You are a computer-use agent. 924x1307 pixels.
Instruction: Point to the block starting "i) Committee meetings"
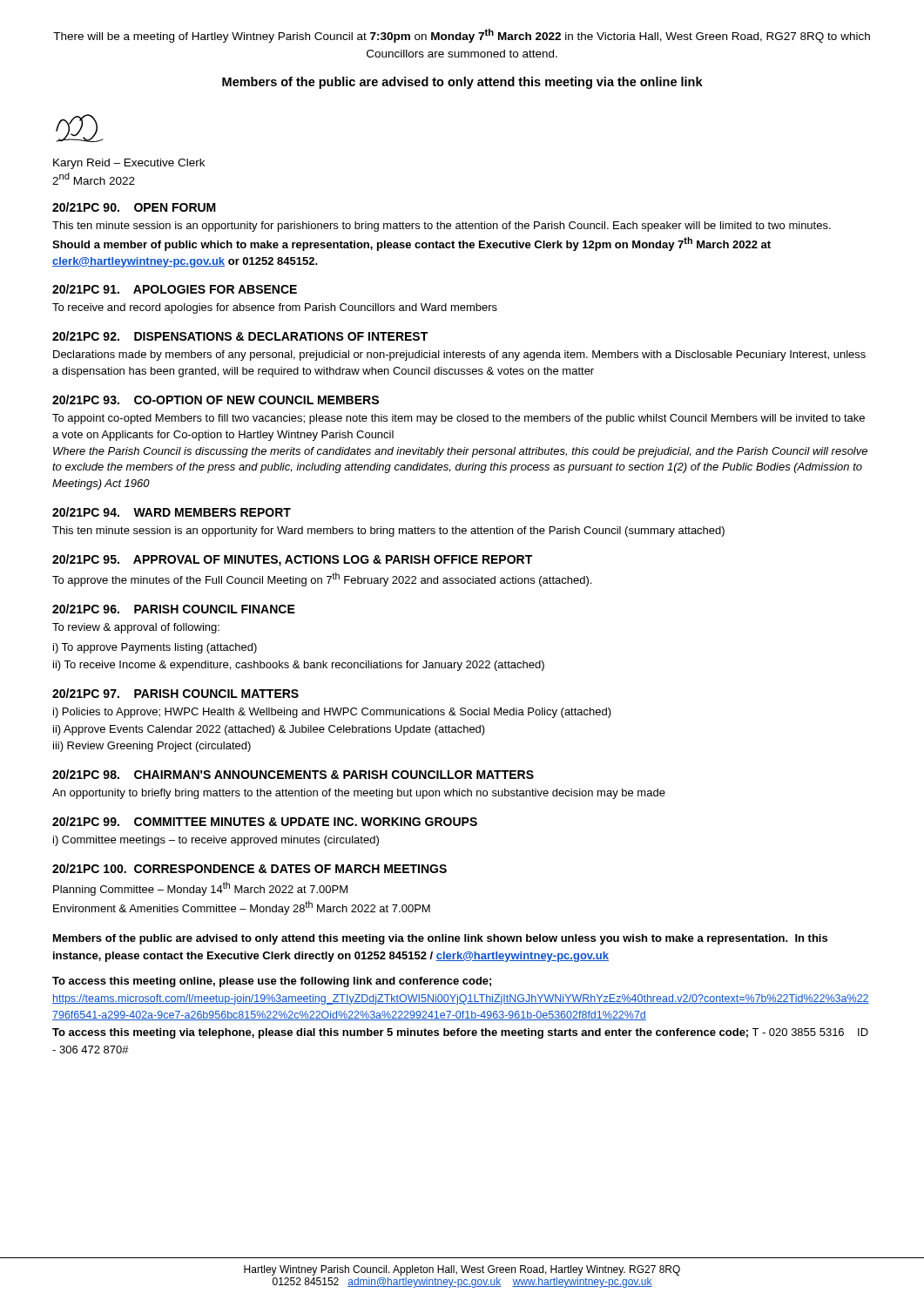click(216, 840)
